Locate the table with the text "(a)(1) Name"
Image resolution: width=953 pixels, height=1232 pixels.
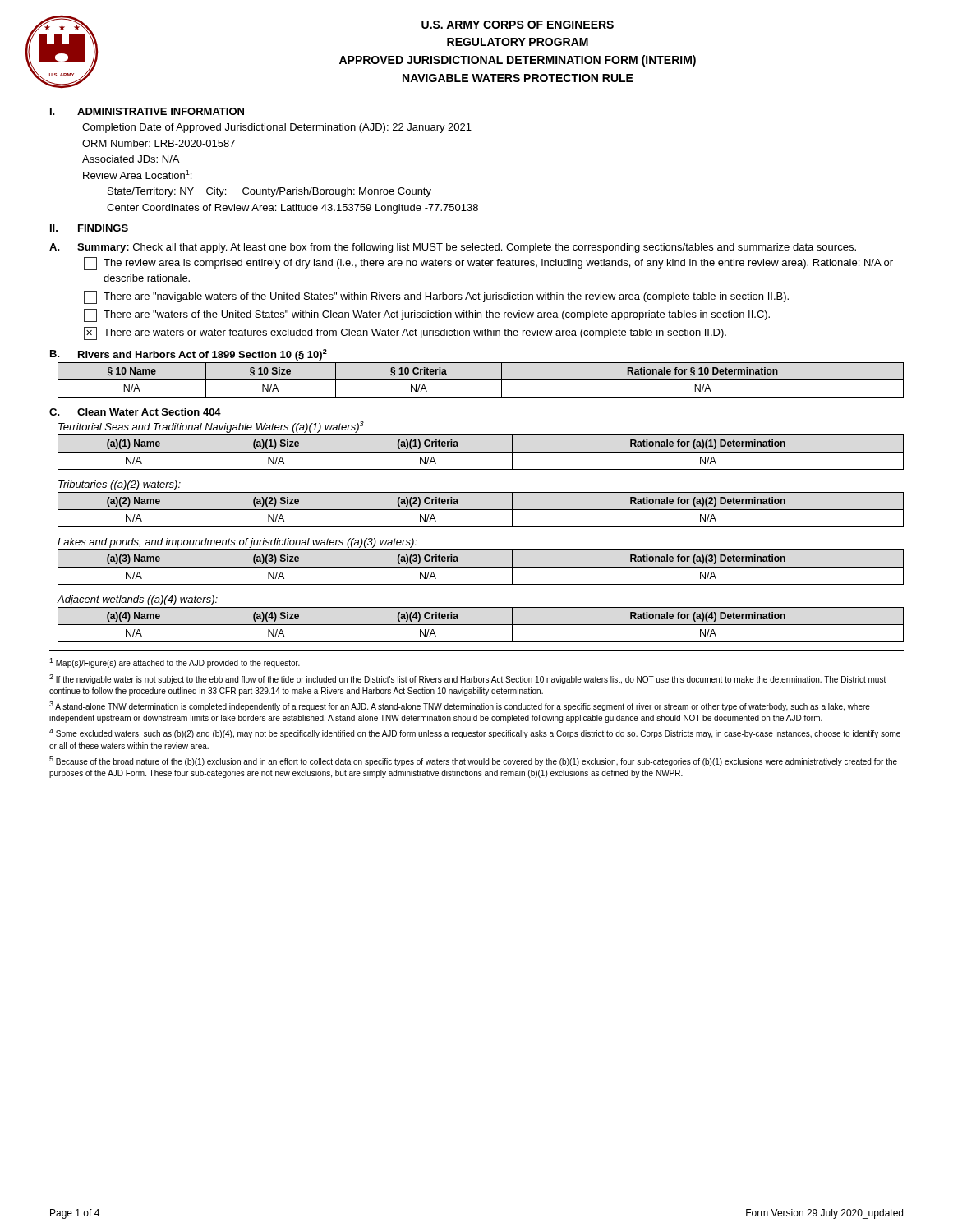point(481,452)
